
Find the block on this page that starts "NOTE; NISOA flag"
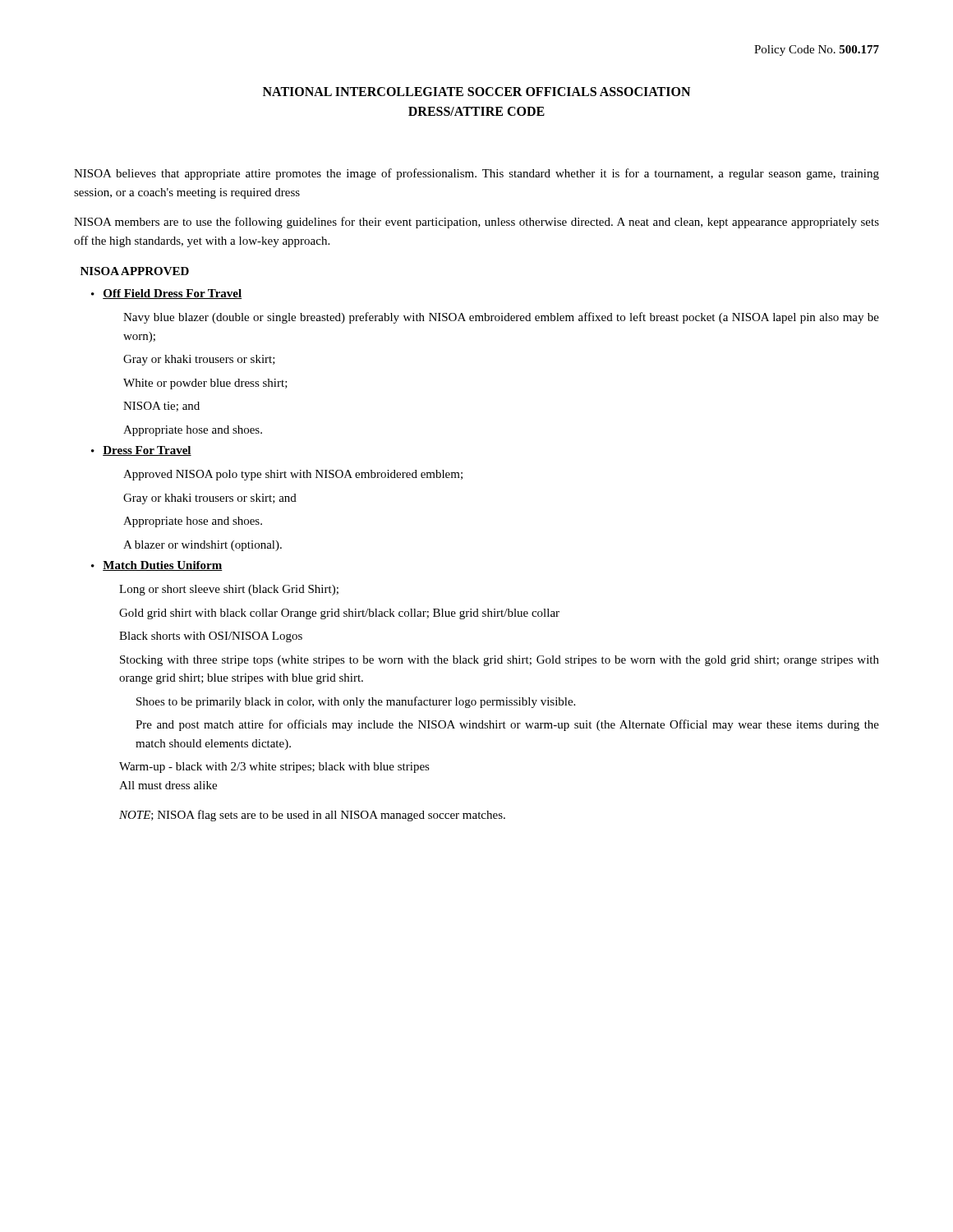499,815
